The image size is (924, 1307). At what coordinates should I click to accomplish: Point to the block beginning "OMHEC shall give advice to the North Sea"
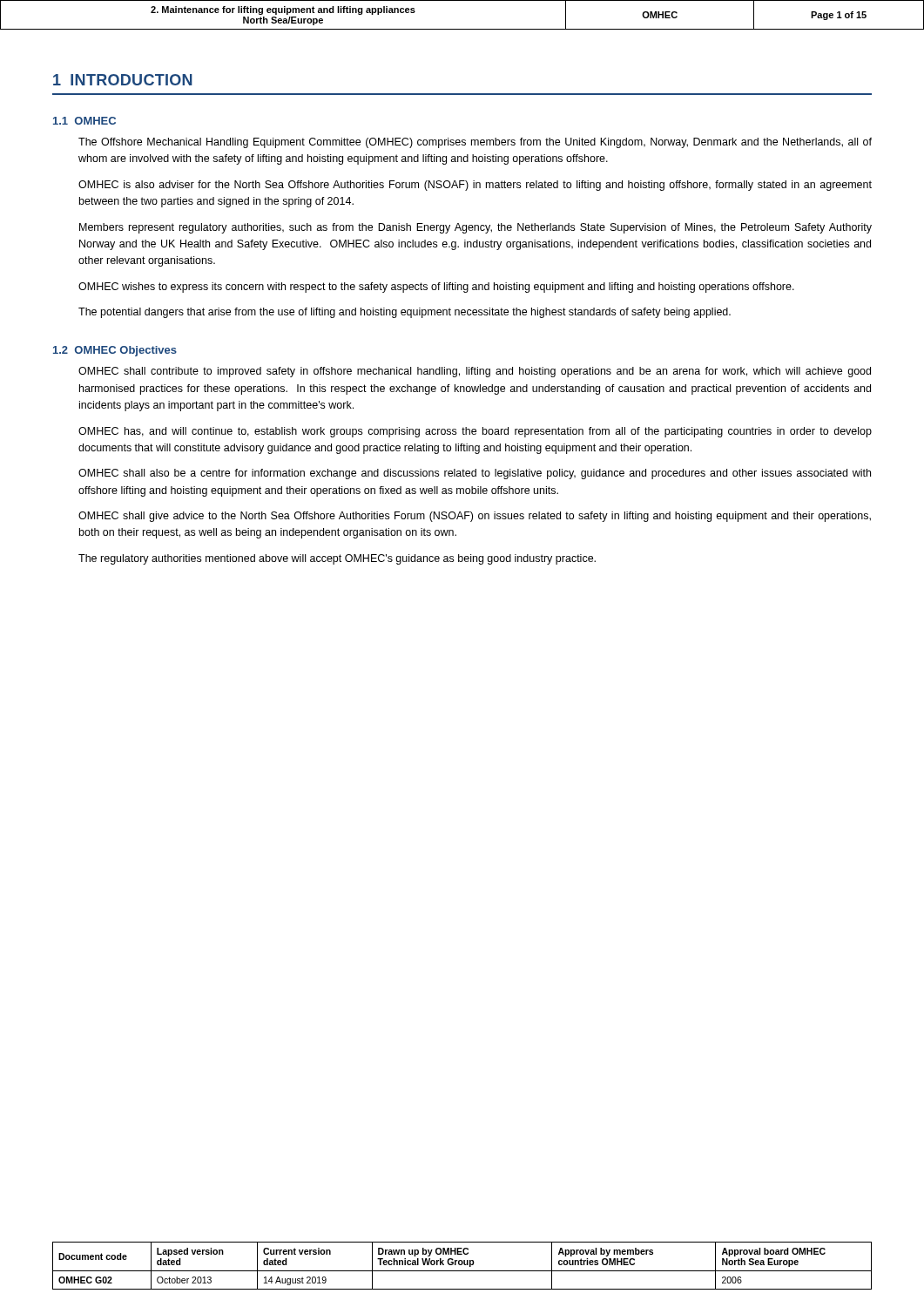coord(475,524)
